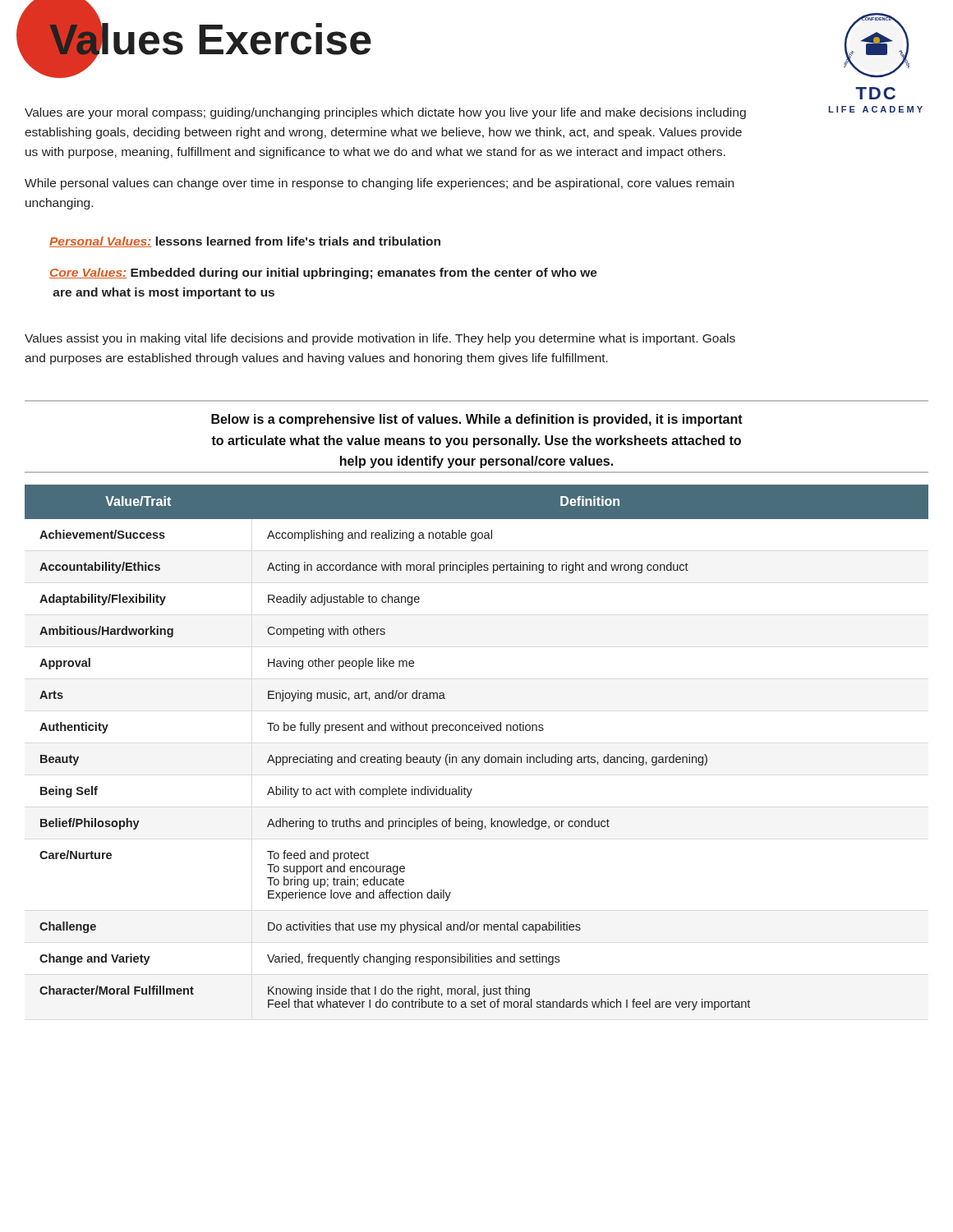The width and height of the screenshot is (953, 1232).
Task: Find the region starting "Values assist you in making vital life decisions"
Action: coord(392,348)
